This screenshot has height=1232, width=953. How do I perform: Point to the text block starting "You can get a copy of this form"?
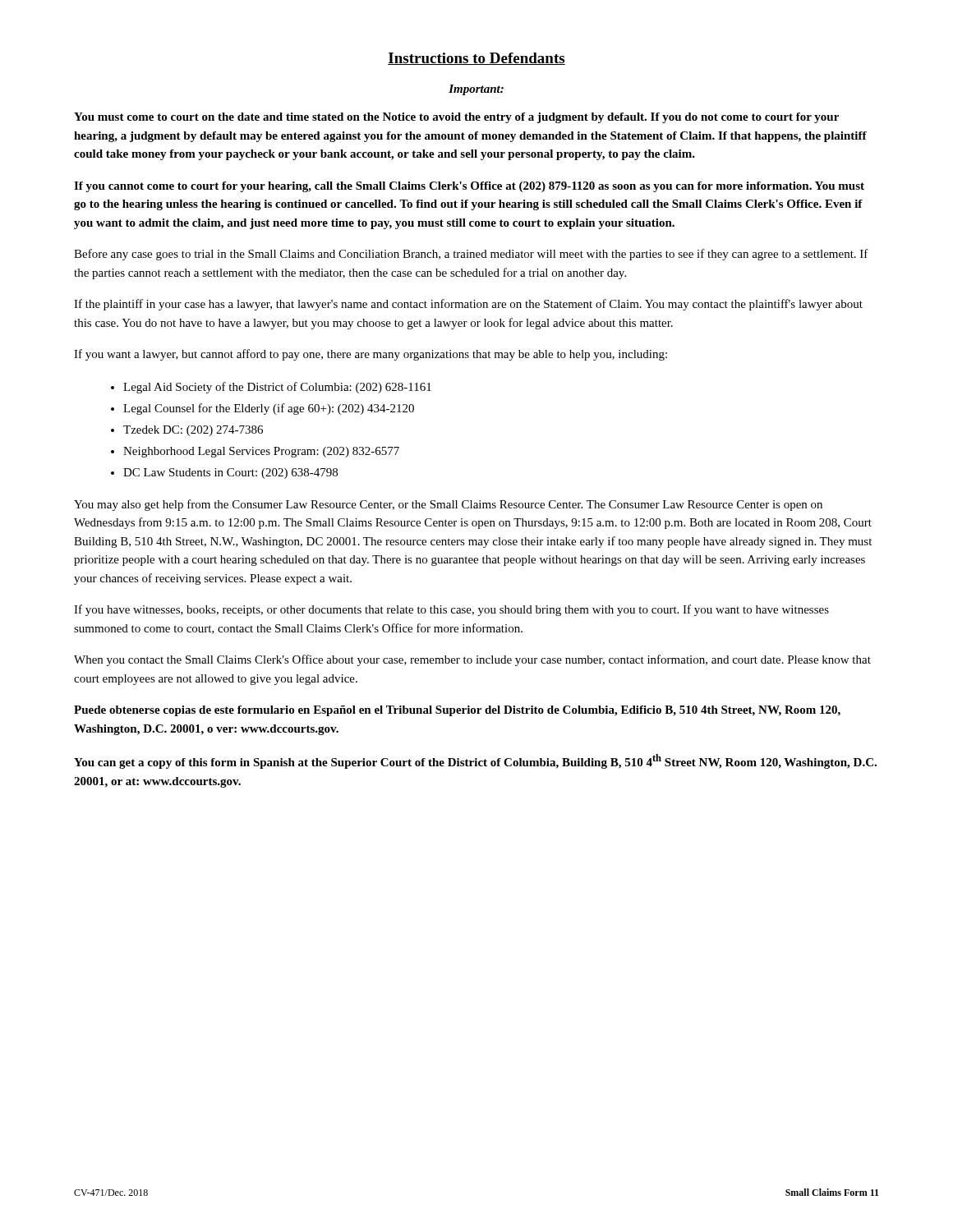click(476, 770)
